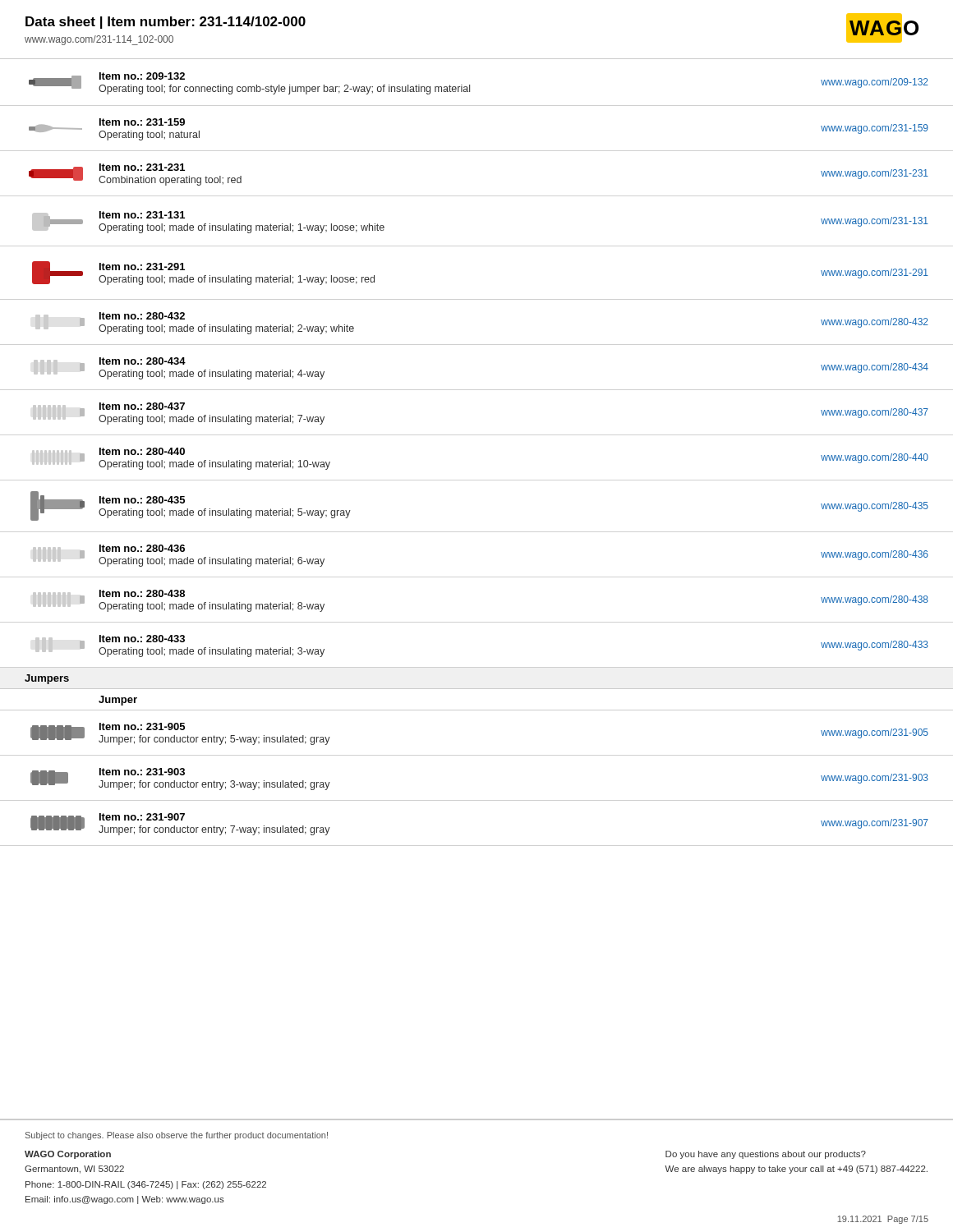This screenshot has width=953, height=1232.
Task: Point to the block beginning "Item no.: 280-440 Operating tool;"
Action: pyautogui.click(x=165, y=462)
